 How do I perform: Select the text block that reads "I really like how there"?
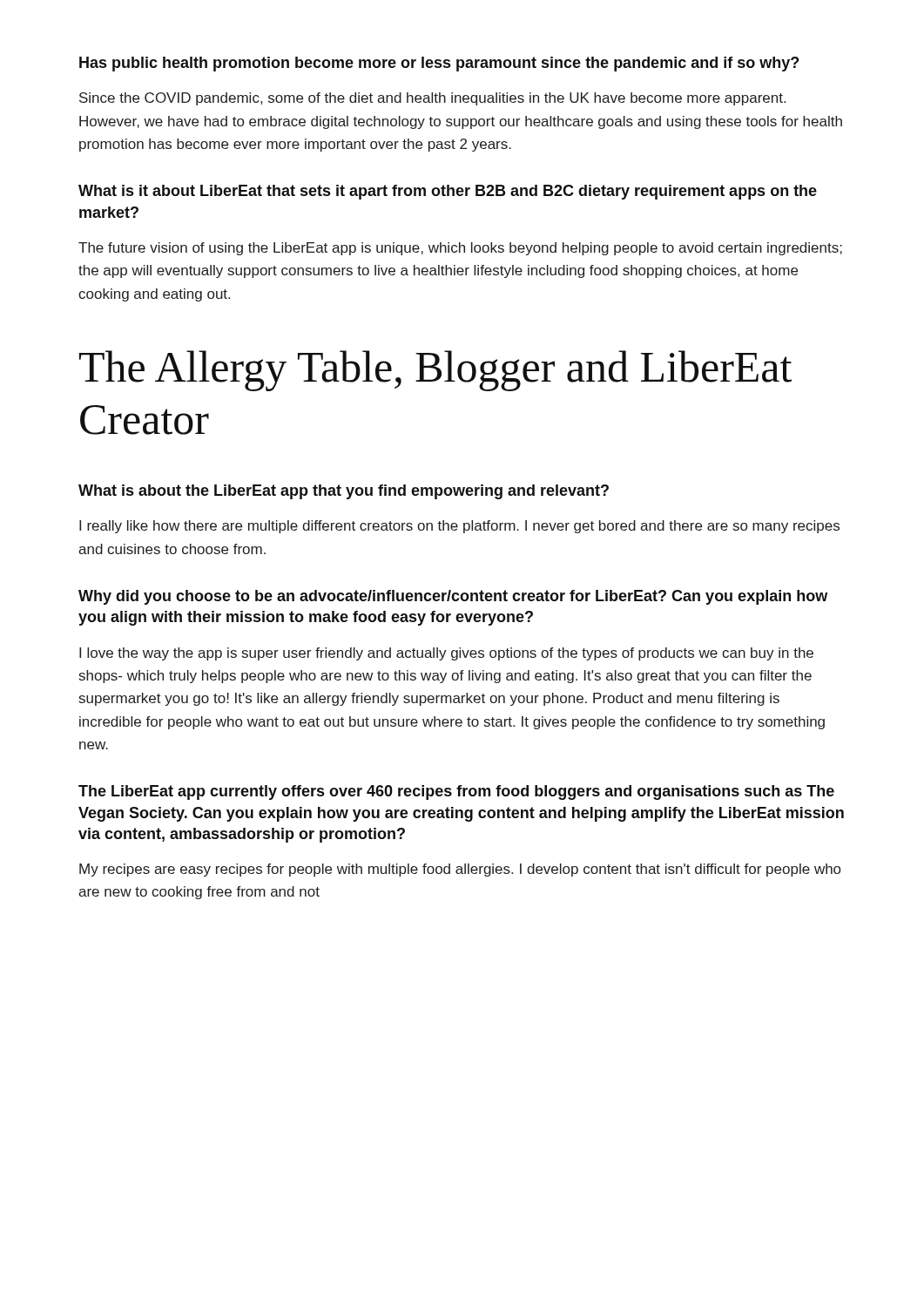459,538
